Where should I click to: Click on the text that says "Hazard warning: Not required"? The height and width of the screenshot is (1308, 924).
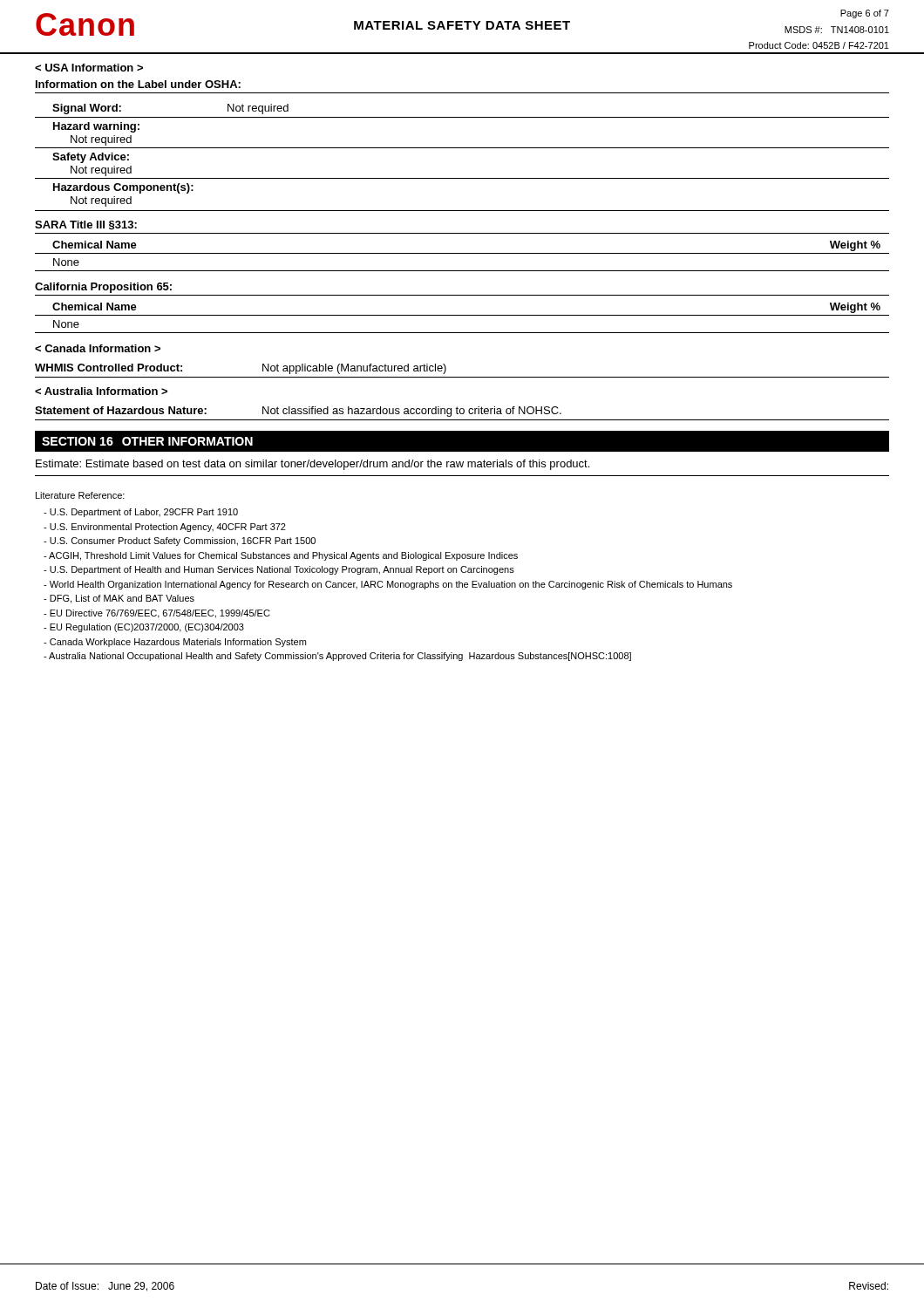tap(96, 127)
